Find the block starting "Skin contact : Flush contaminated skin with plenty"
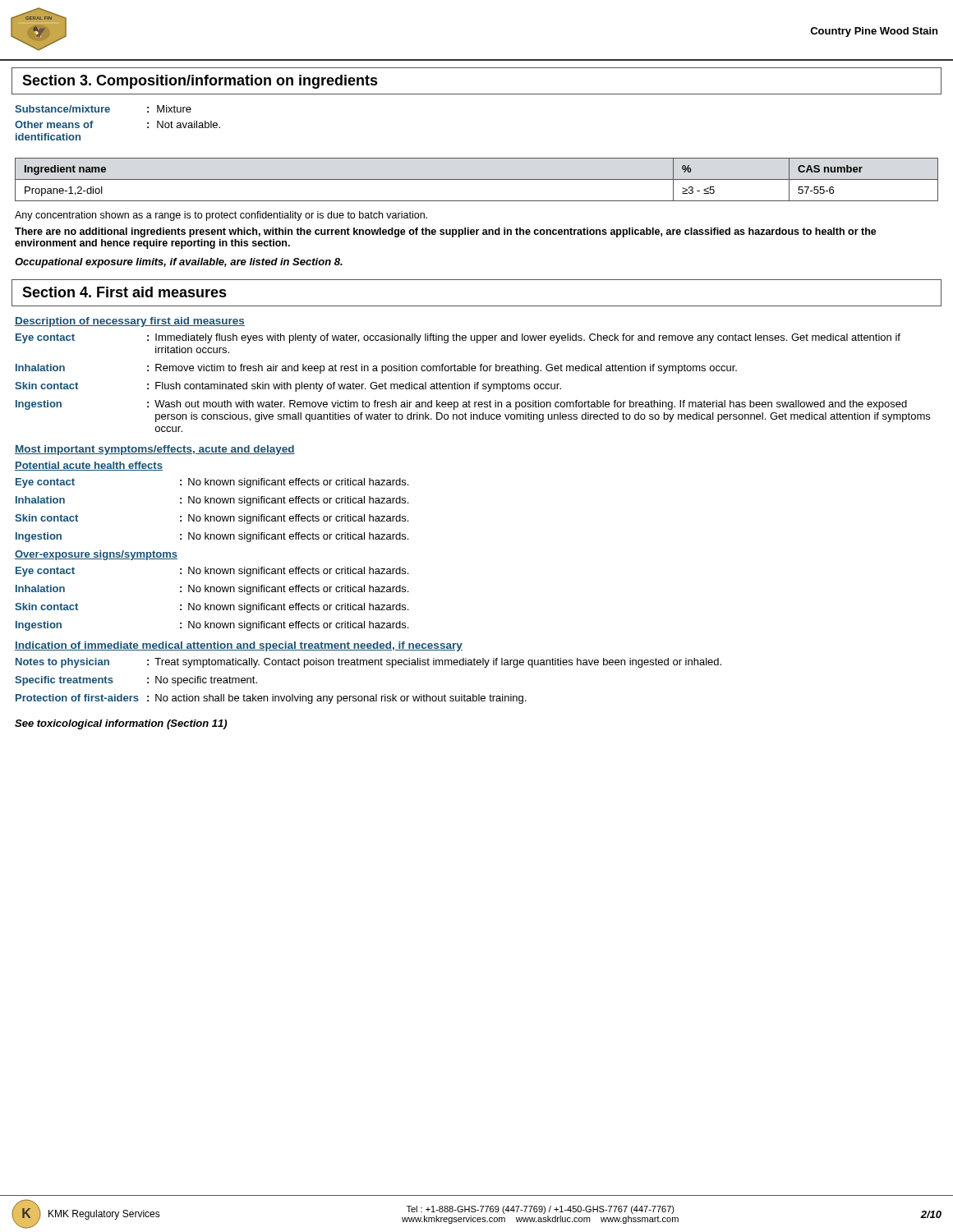Viewport: 953px width, 1232px height. pyautogui.click(x=476, y=386)
